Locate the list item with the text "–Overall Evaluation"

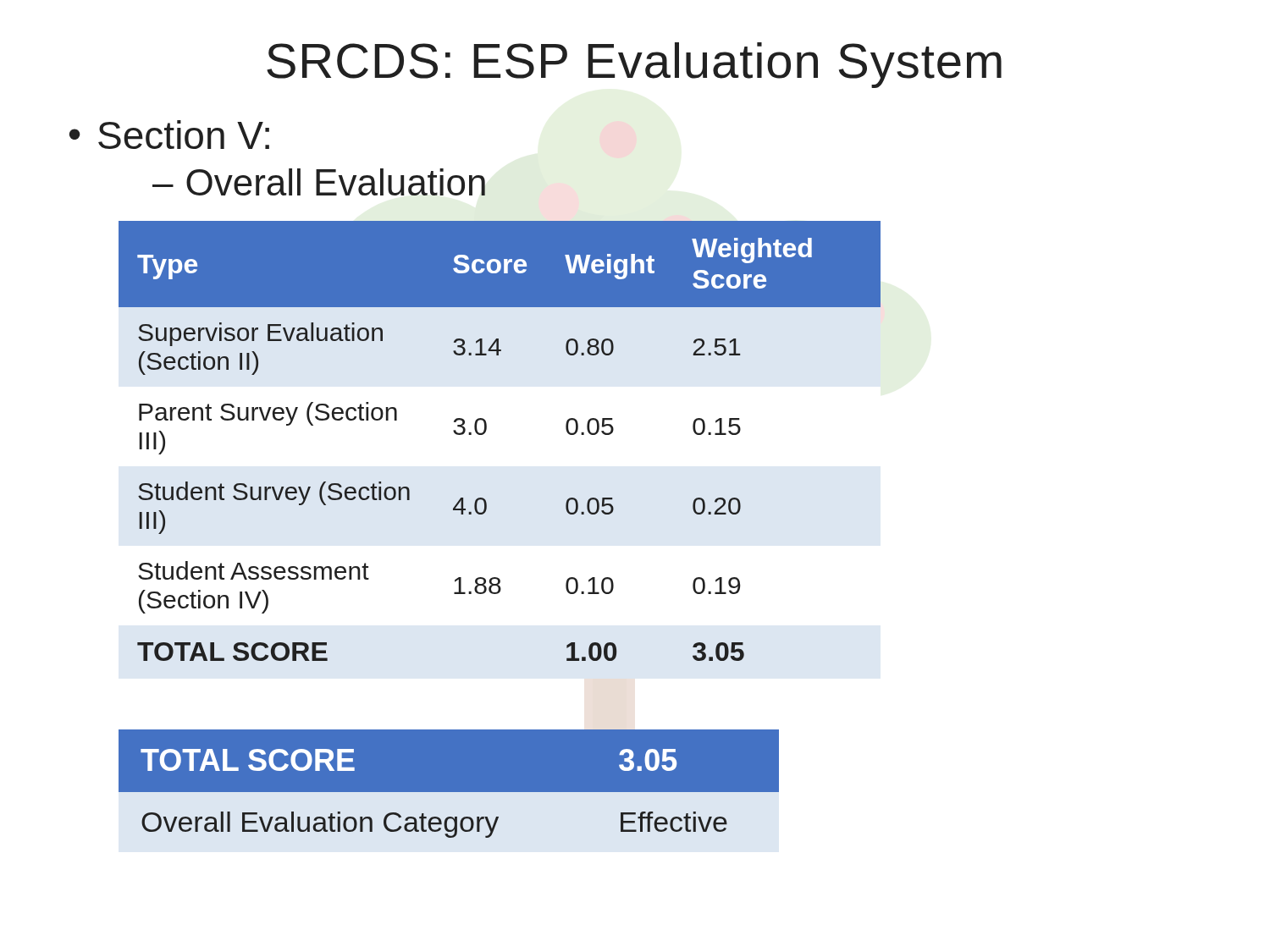[x=320, y=182]
